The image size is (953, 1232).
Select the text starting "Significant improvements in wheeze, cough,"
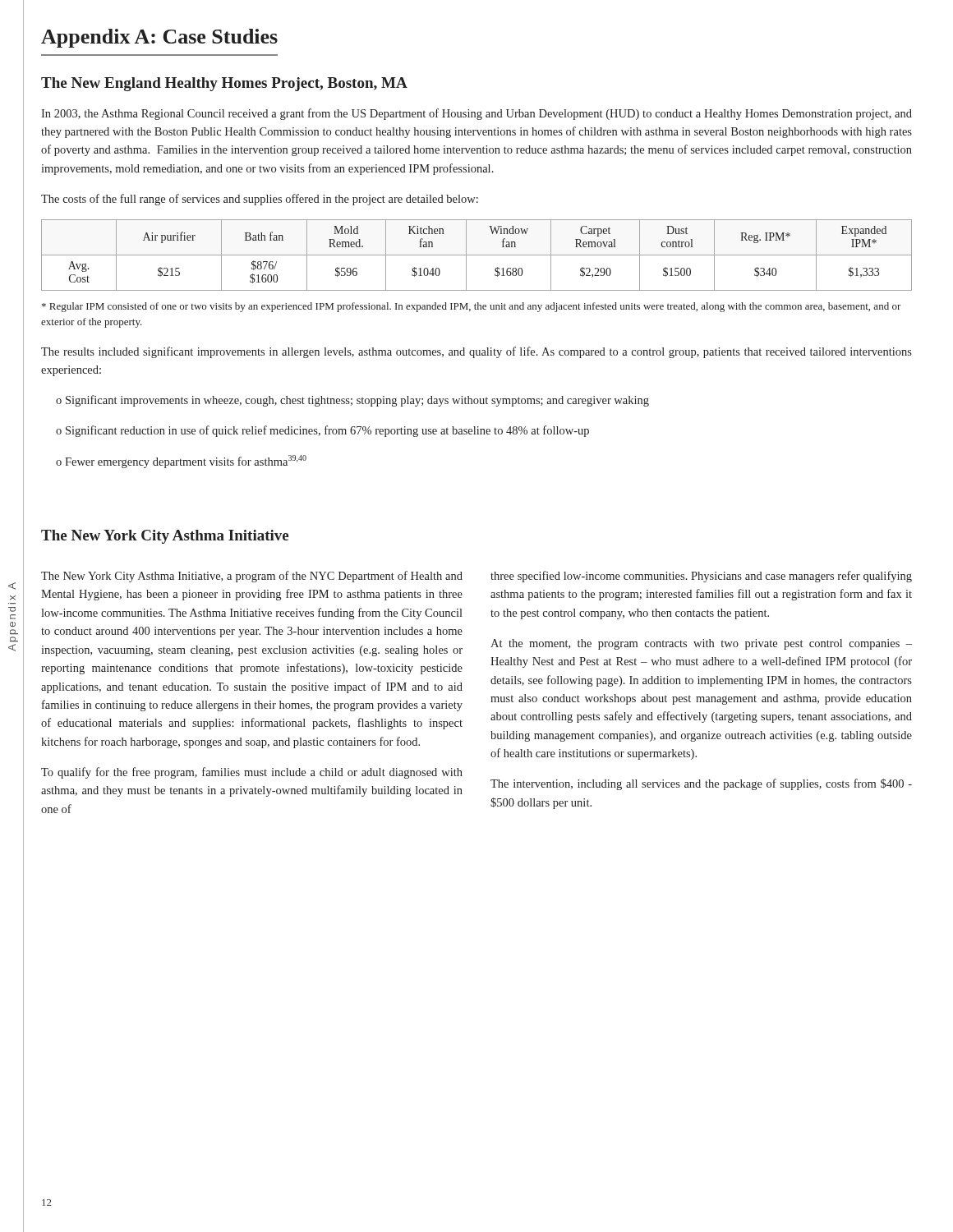[476, 400]
